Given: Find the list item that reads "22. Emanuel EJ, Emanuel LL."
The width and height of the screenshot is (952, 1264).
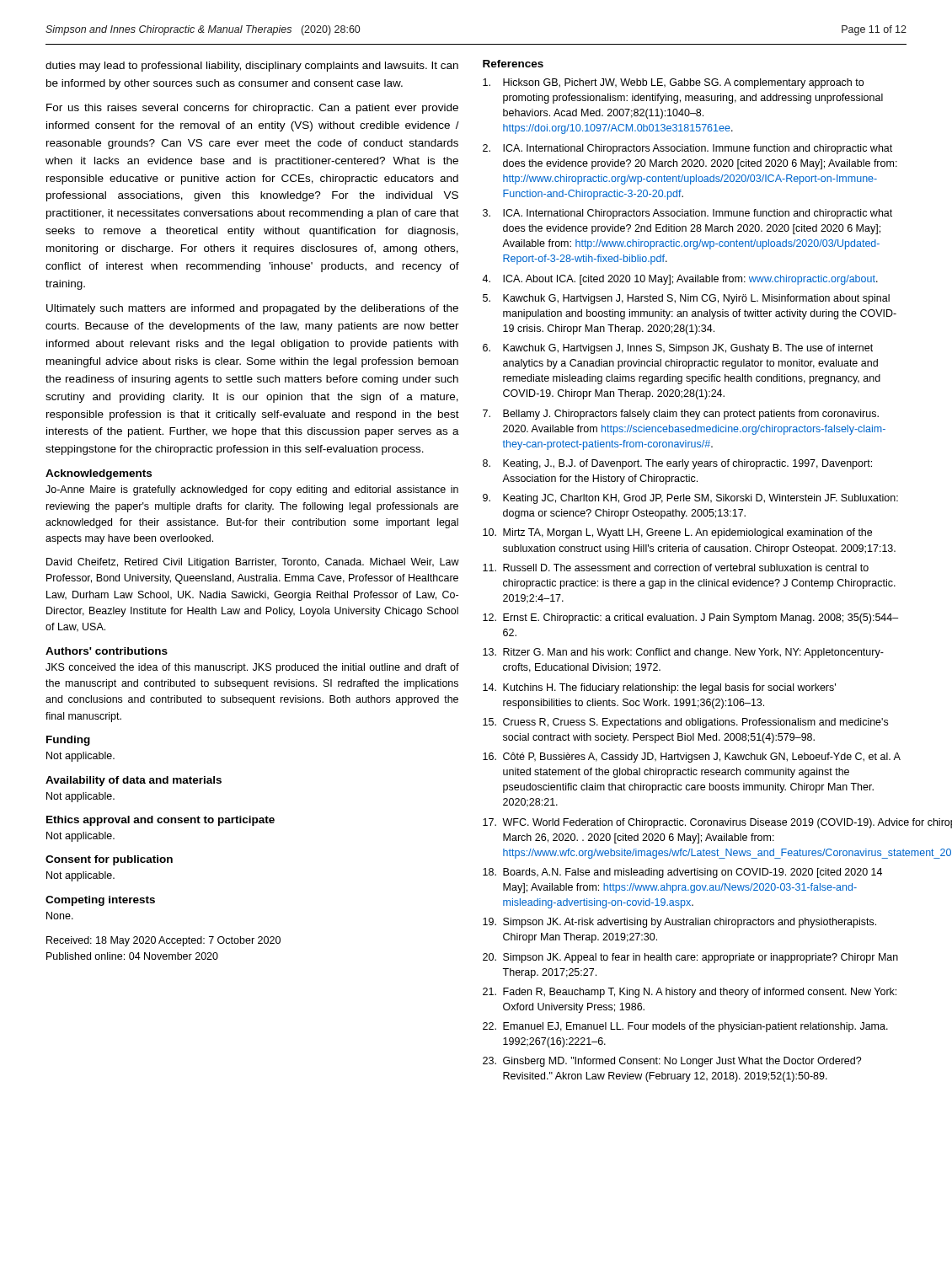Looking at the screenshot, I should pyautogui.click(x=694, y=1034).
